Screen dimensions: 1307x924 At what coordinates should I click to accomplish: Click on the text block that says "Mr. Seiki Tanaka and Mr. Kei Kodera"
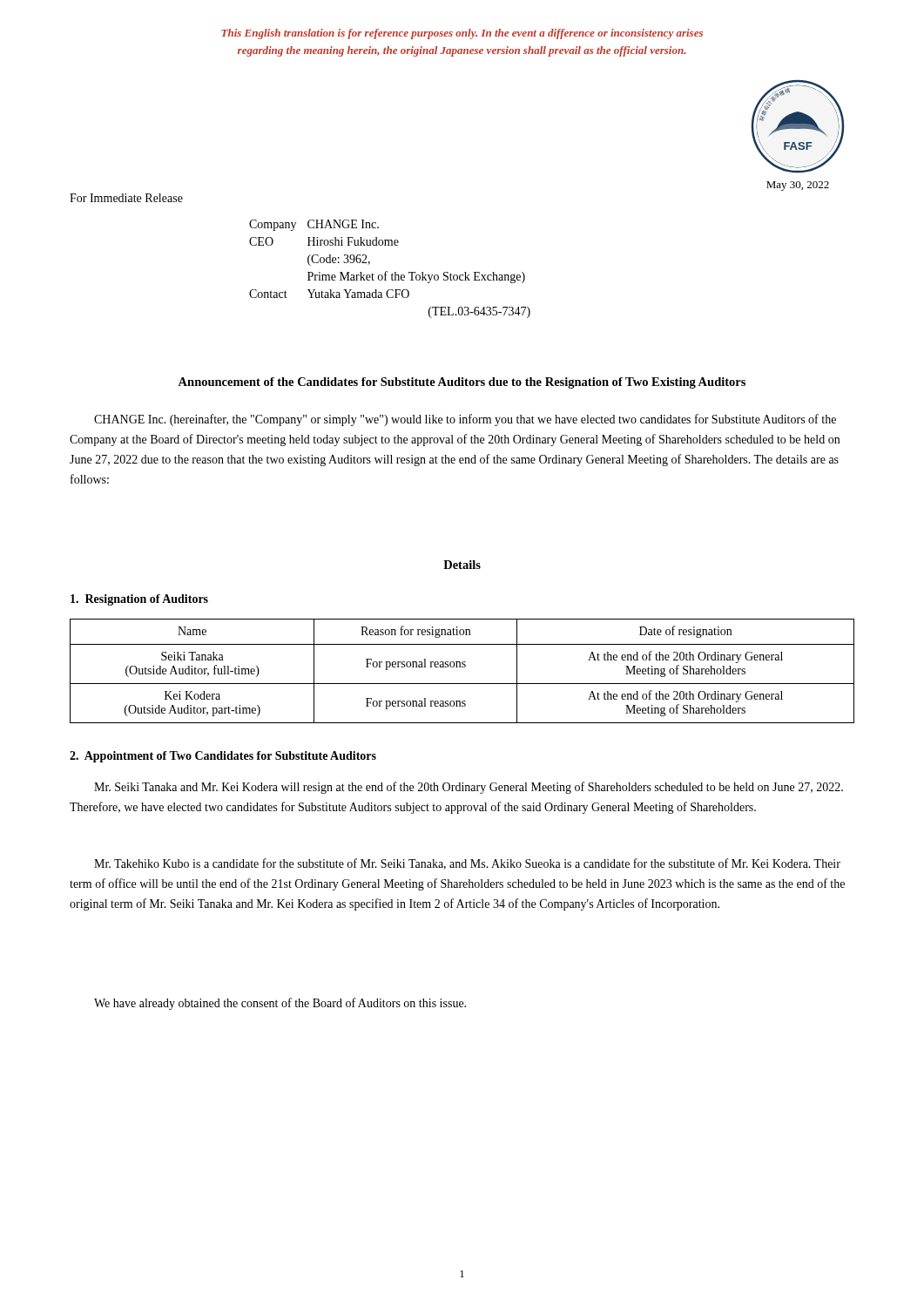[x=457, y=797]
